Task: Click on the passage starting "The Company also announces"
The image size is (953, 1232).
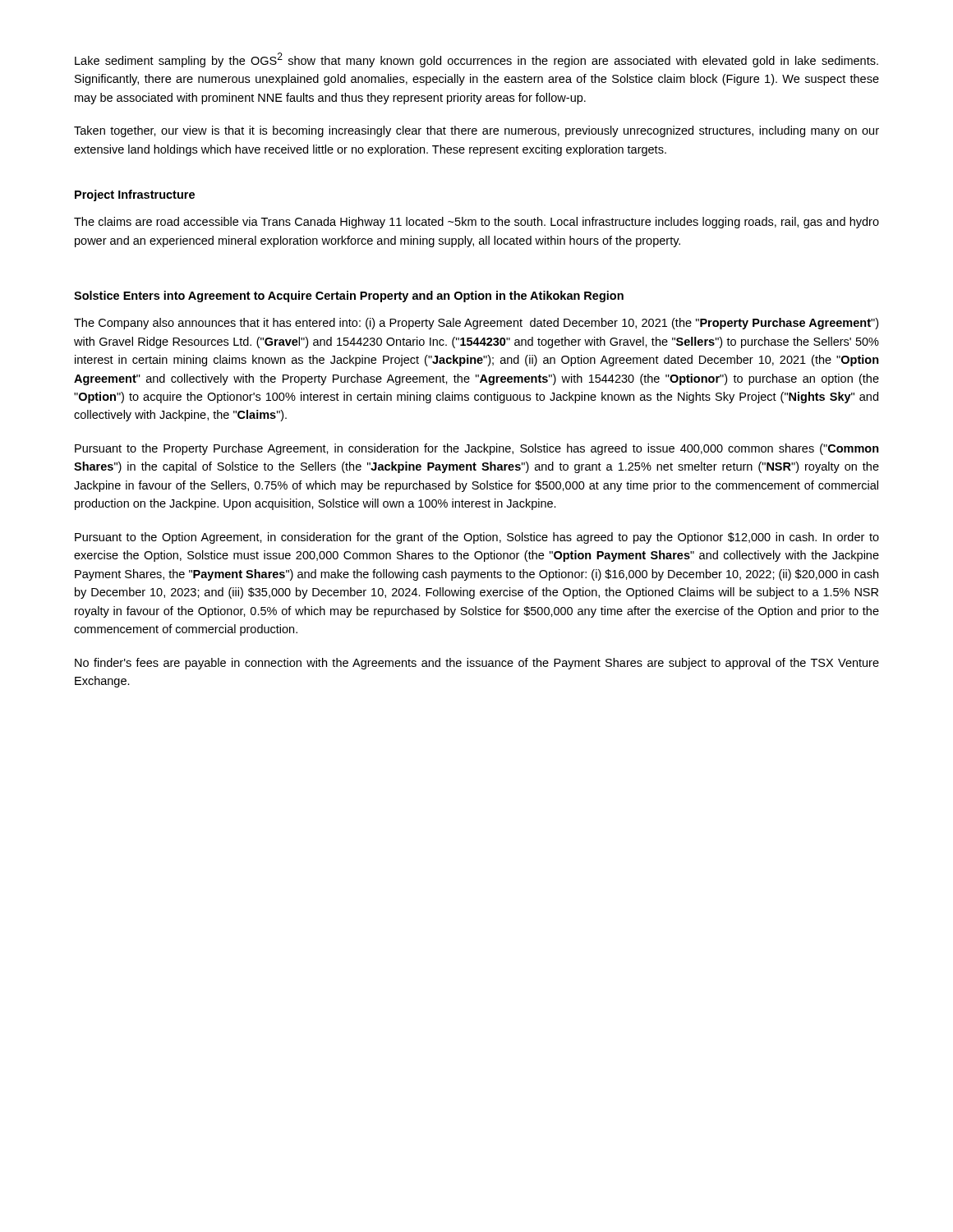Action: 476,369
